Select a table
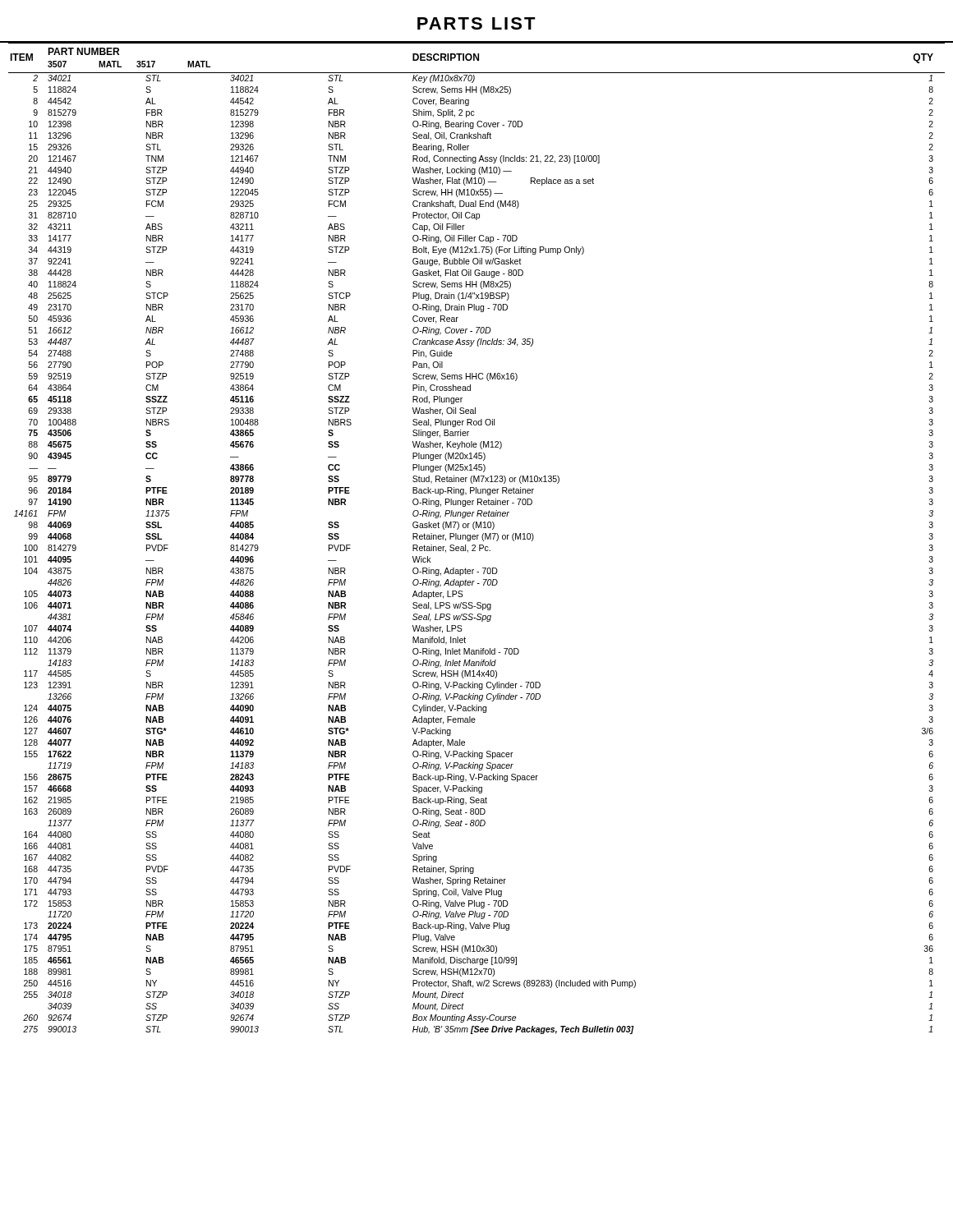Screen dimensions: 1232x953 click(476, 539)
